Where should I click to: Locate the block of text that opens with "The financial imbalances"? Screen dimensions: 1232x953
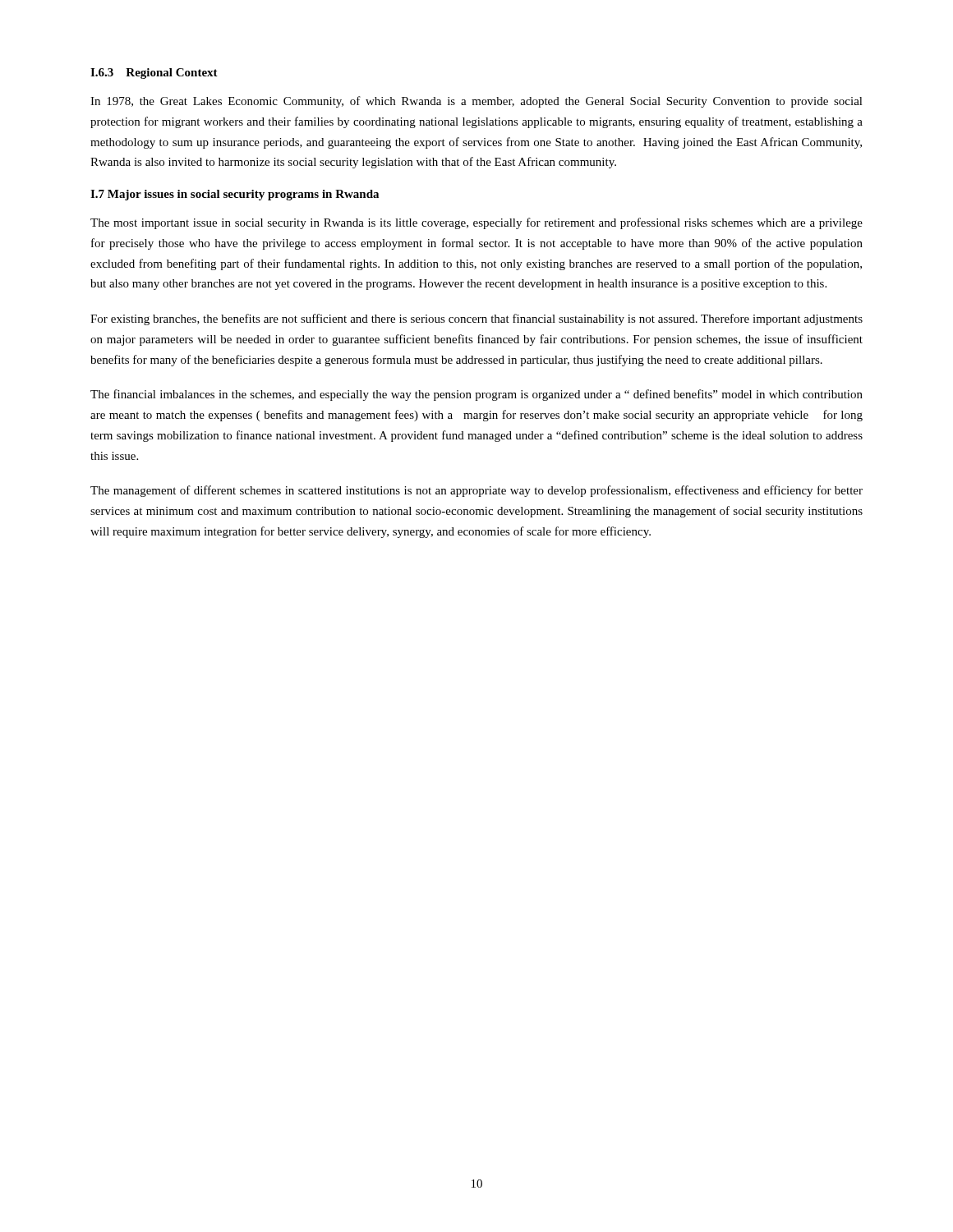pos(476,425)
